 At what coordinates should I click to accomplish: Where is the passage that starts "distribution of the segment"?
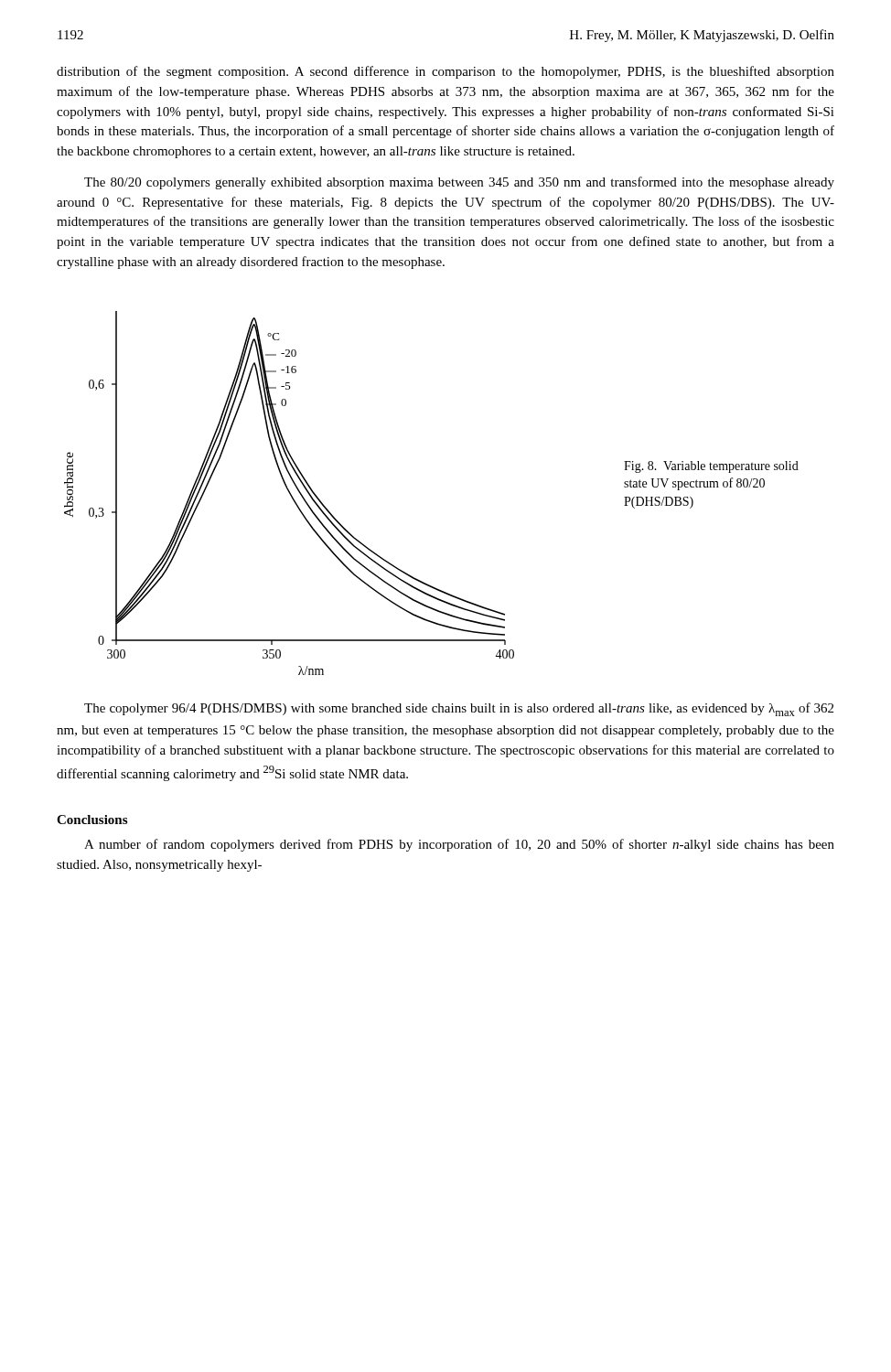coord(446,112)
